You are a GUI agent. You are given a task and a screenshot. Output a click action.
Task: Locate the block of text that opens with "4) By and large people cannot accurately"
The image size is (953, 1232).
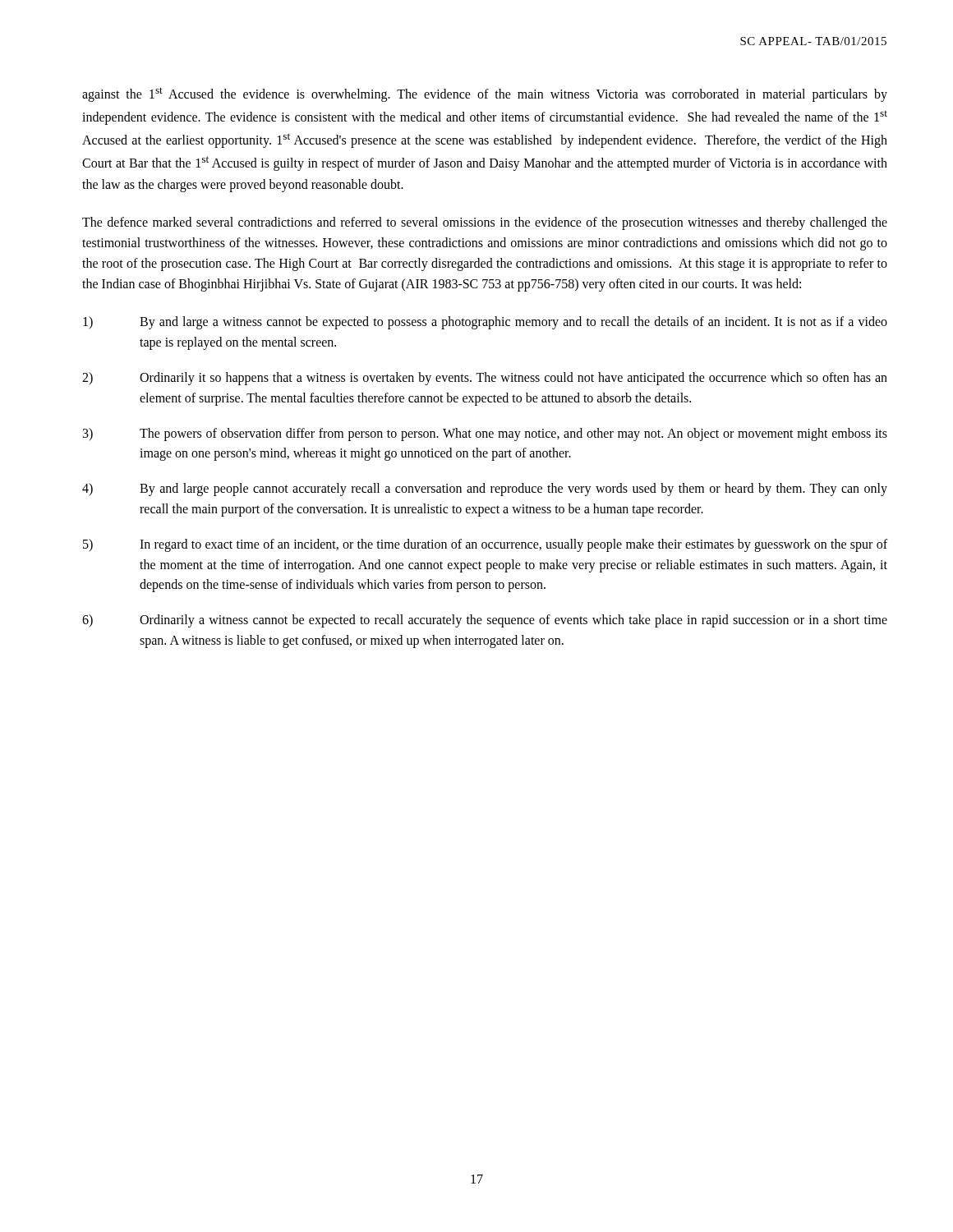point(485,499)
